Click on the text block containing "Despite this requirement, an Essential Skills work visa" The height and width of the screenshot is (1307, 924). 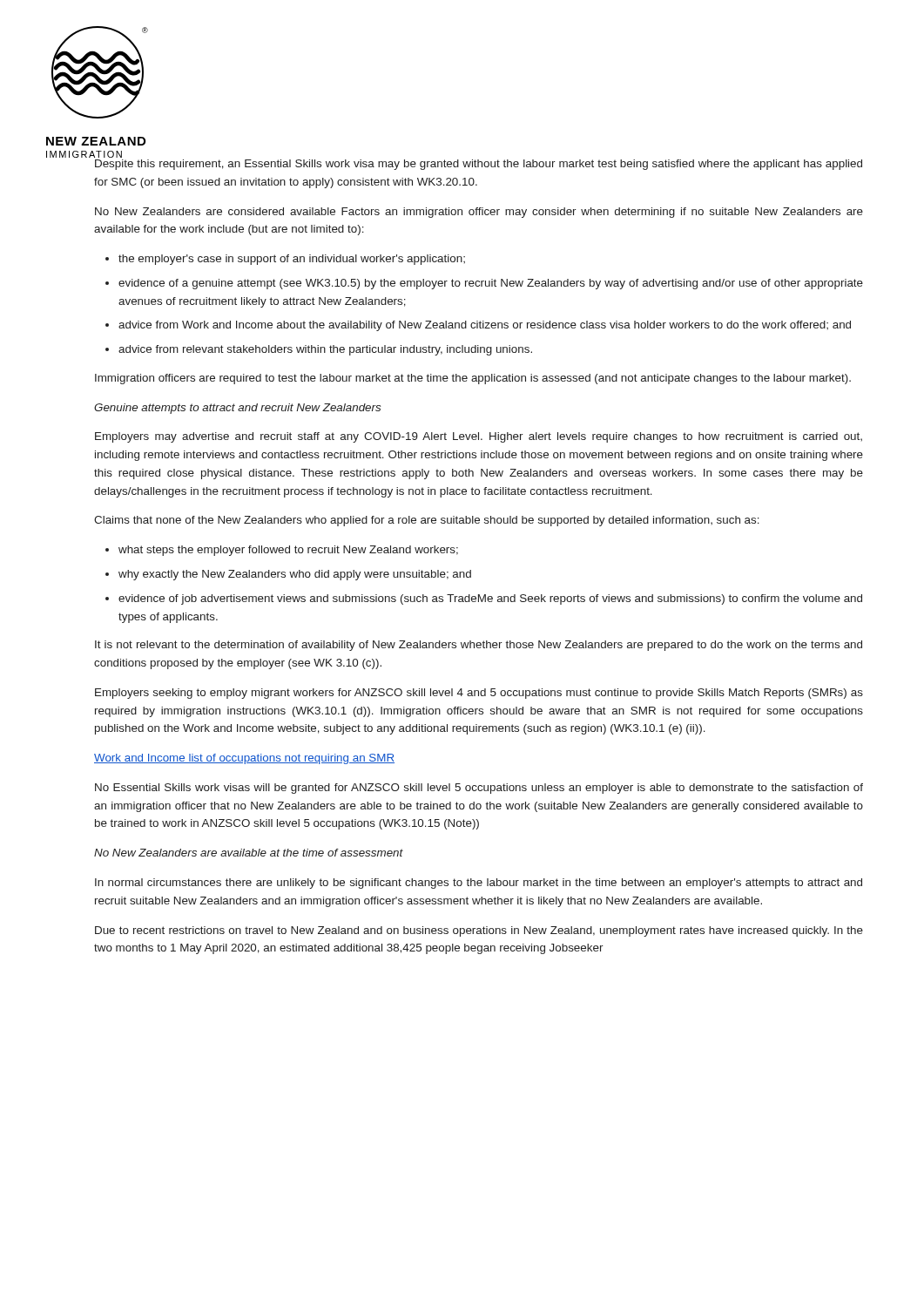[x=479, y=173]
